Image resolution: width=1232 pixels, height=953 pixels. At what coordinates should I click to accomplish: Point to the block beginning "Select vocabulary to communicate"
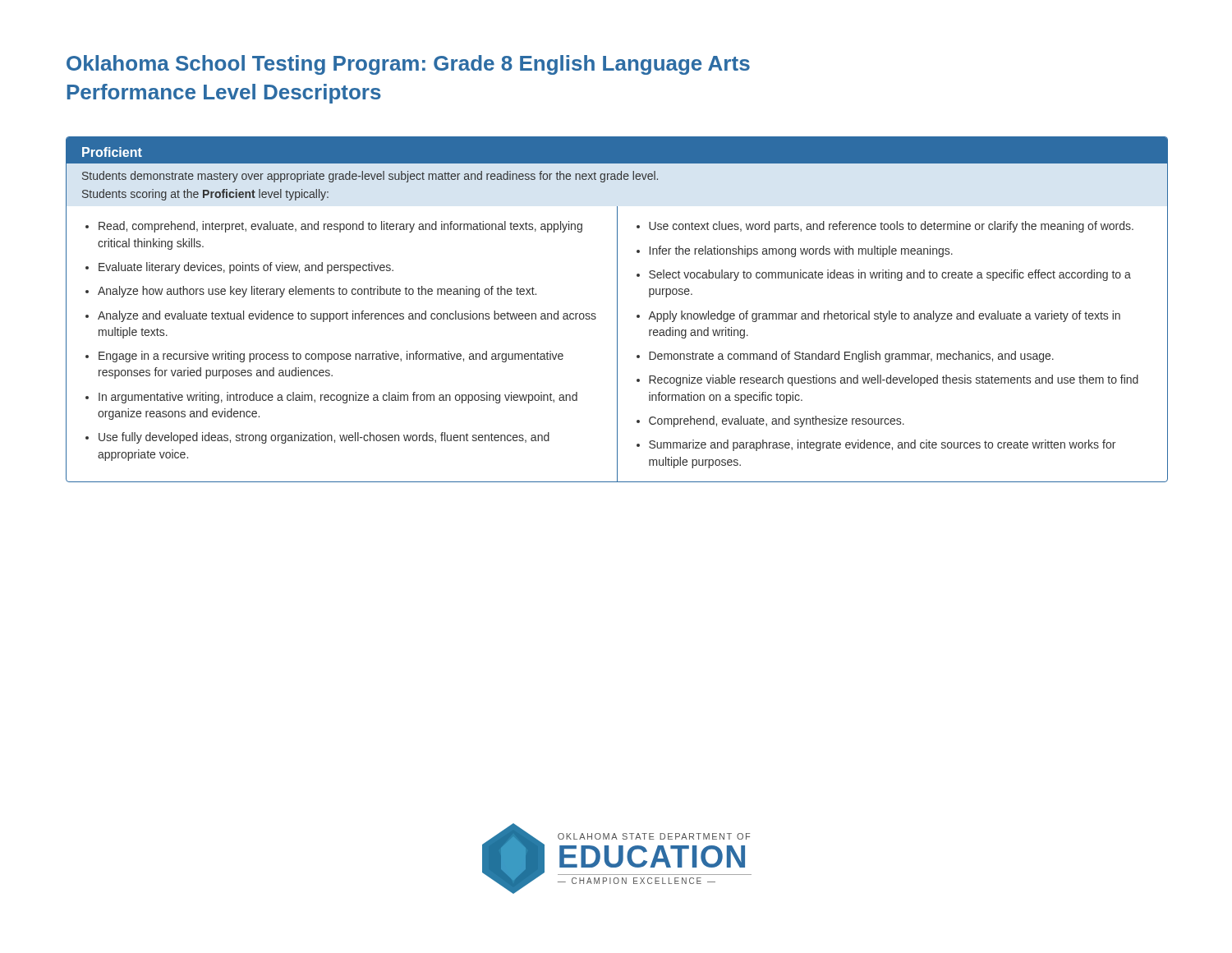890,283
